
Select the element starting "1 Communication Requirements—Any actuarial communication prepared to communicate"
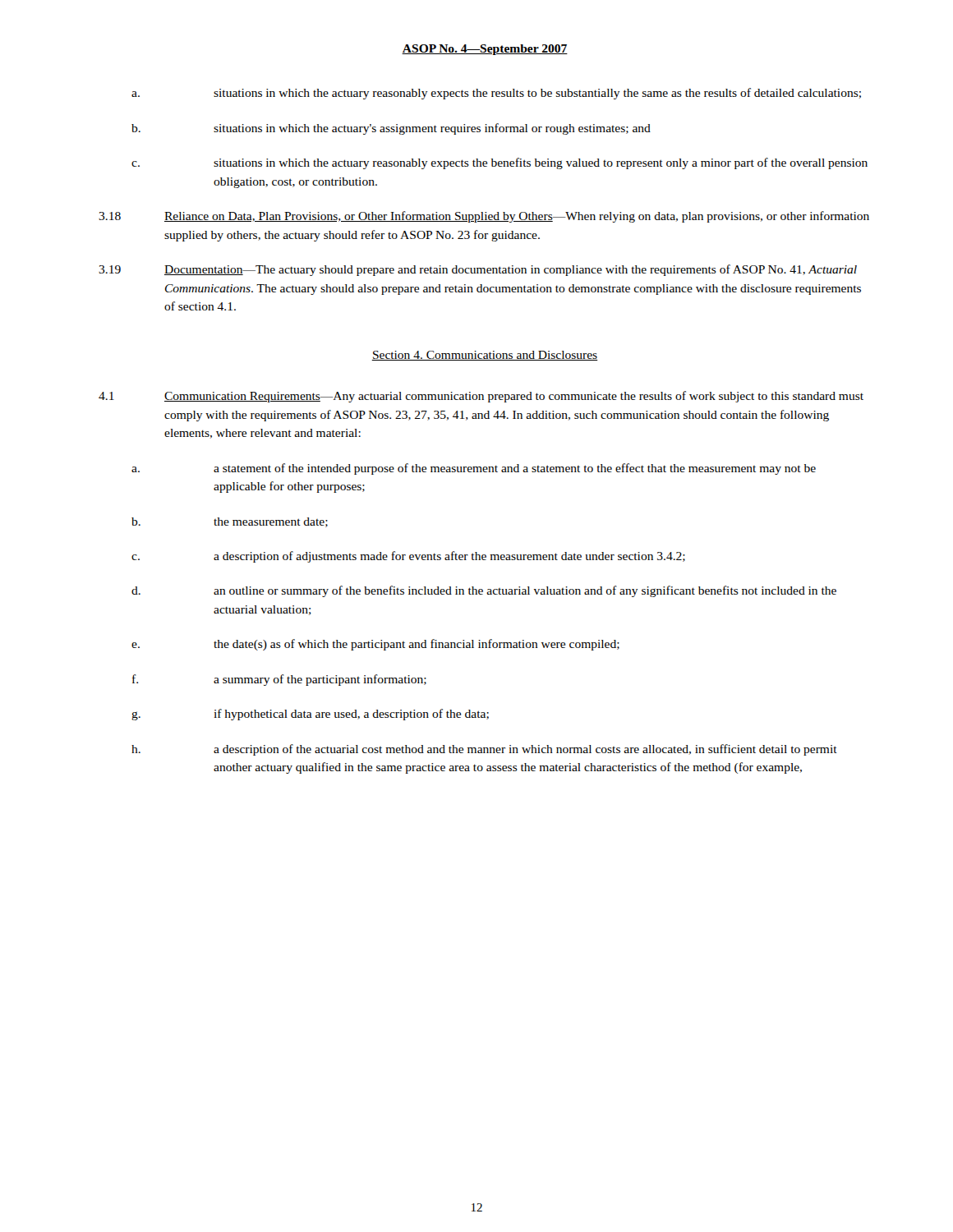(485, 415)
